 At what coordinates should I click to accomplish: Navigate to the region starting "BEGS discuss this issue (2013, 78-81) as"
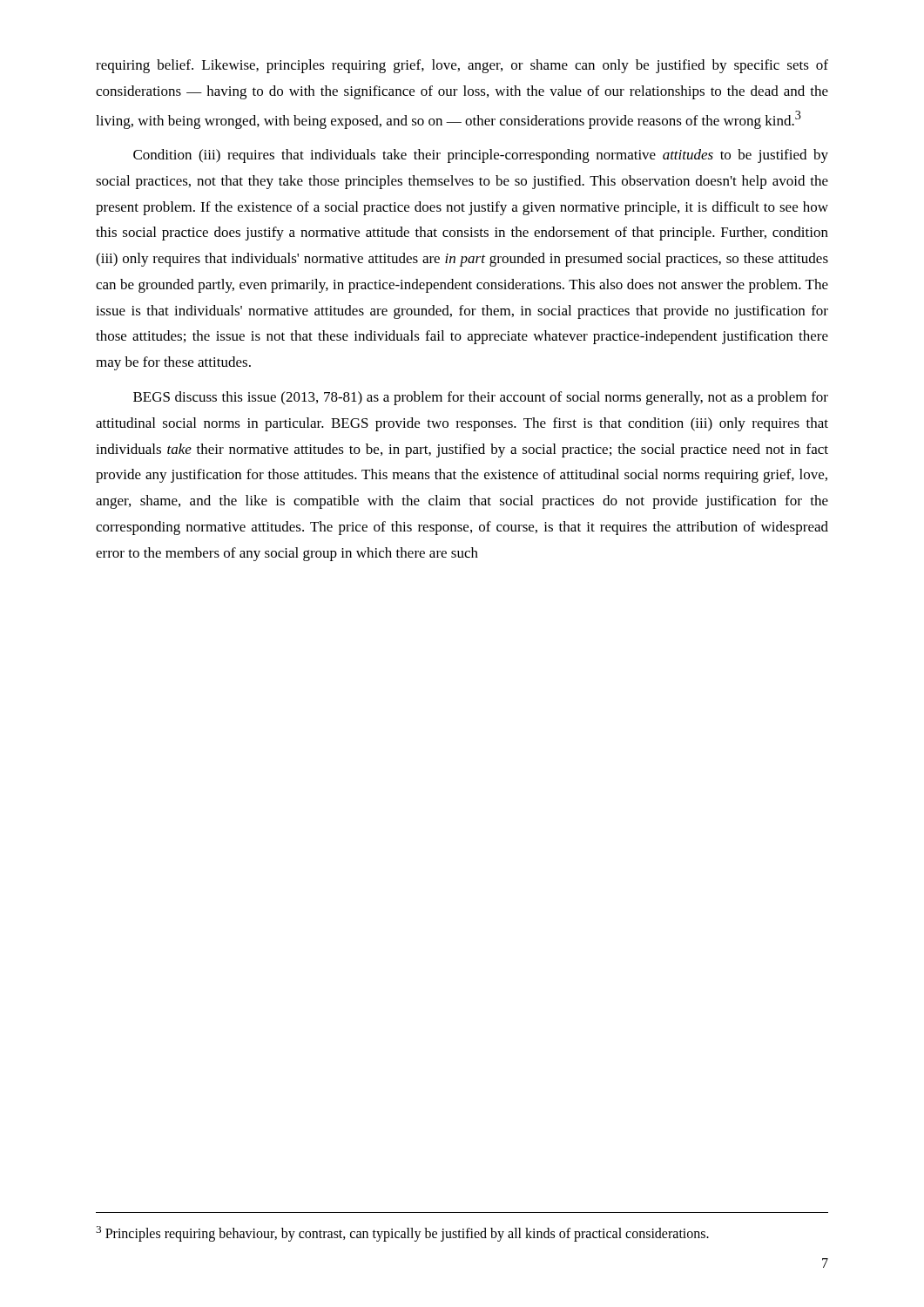(x=462, y=475)
